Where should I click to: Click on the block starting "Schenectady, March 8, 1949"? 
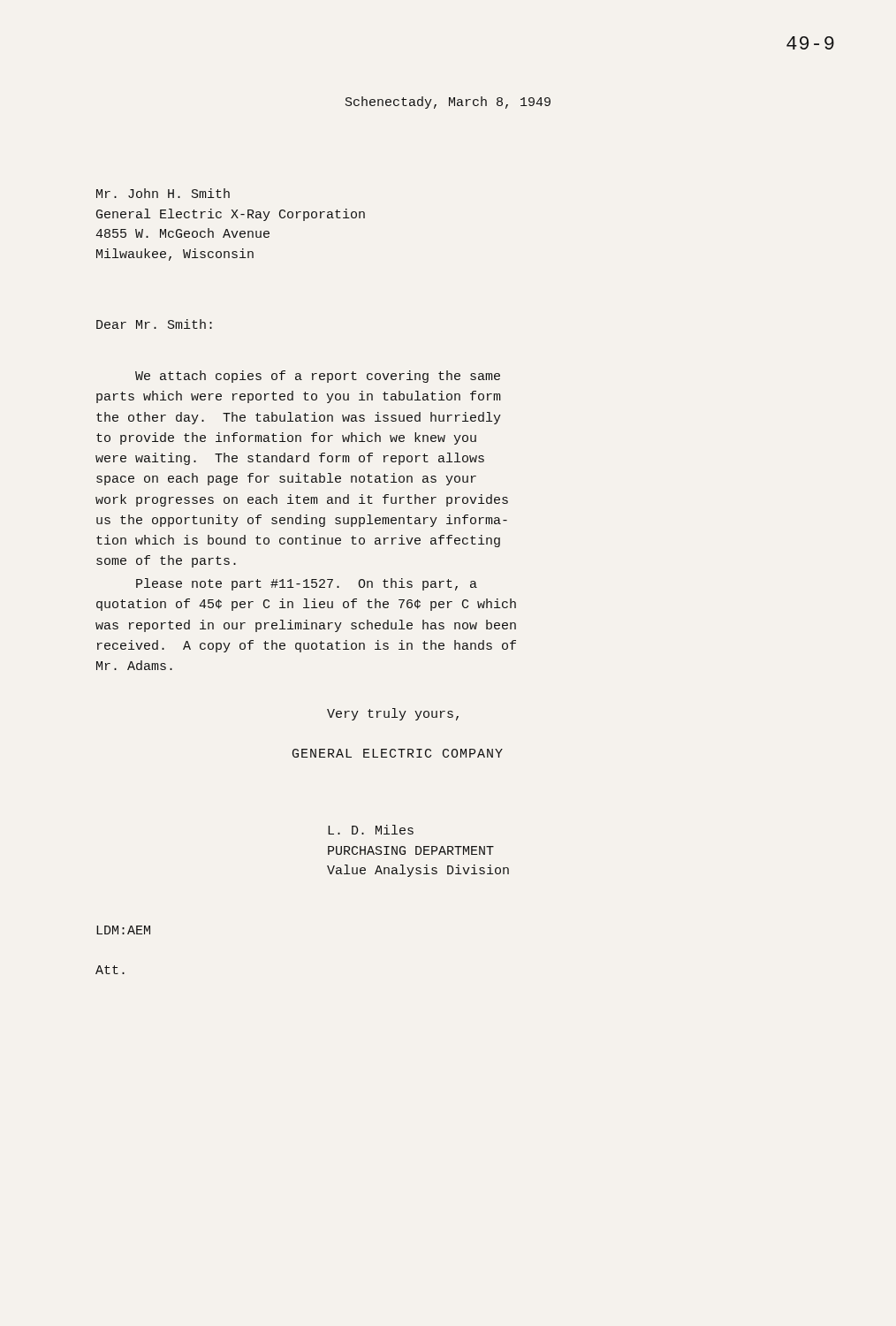448,103
